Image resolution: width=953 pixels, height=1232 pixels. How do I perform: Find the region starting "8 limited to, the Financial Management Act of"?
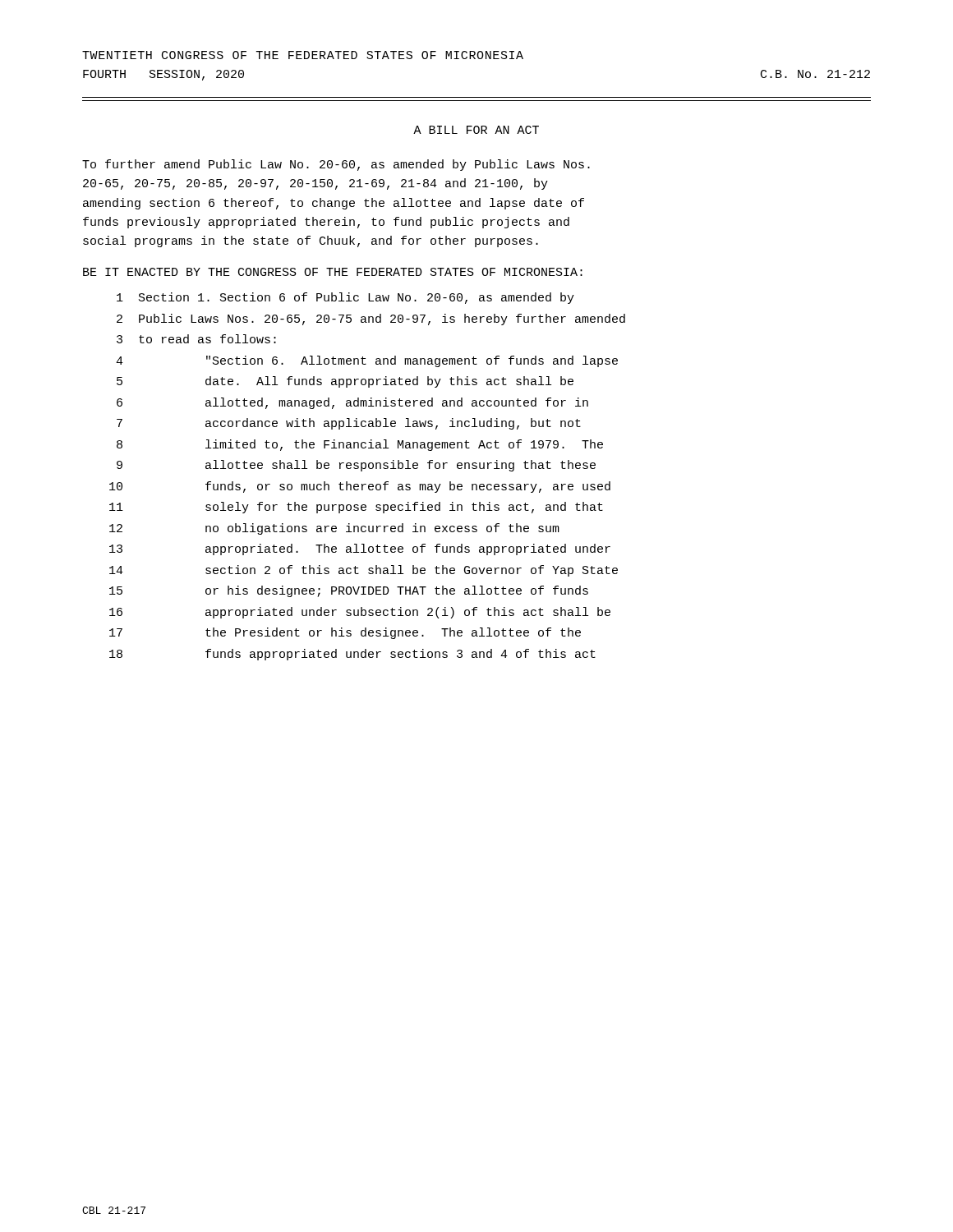click(476, 446)
